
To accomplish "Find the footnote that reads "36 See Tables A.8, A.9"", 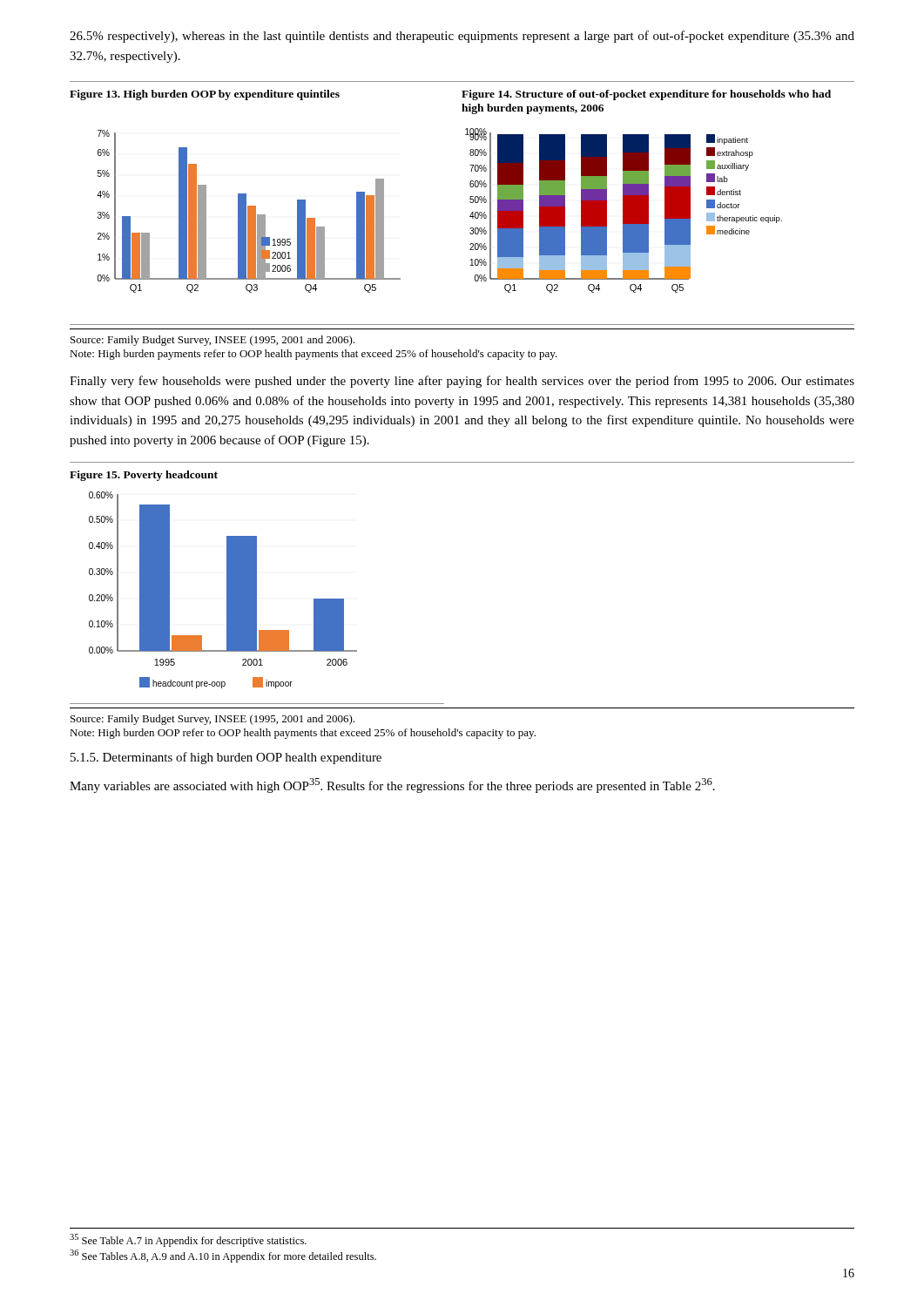I will (223, 1255).
